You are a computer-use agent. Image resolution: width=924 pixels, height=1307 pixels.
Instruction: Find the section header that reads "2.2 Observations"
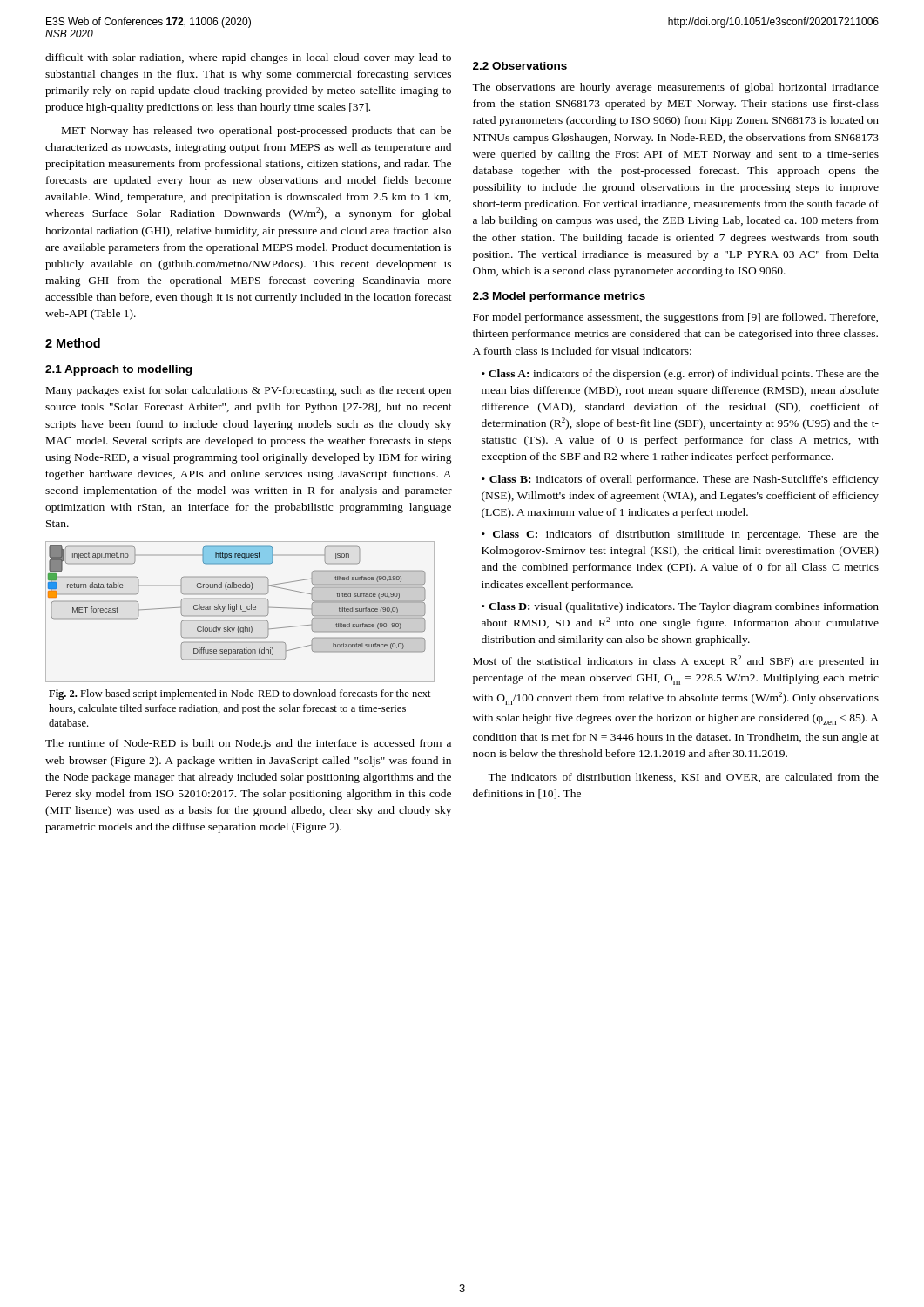pyautogui.click(x=520, y=66)
